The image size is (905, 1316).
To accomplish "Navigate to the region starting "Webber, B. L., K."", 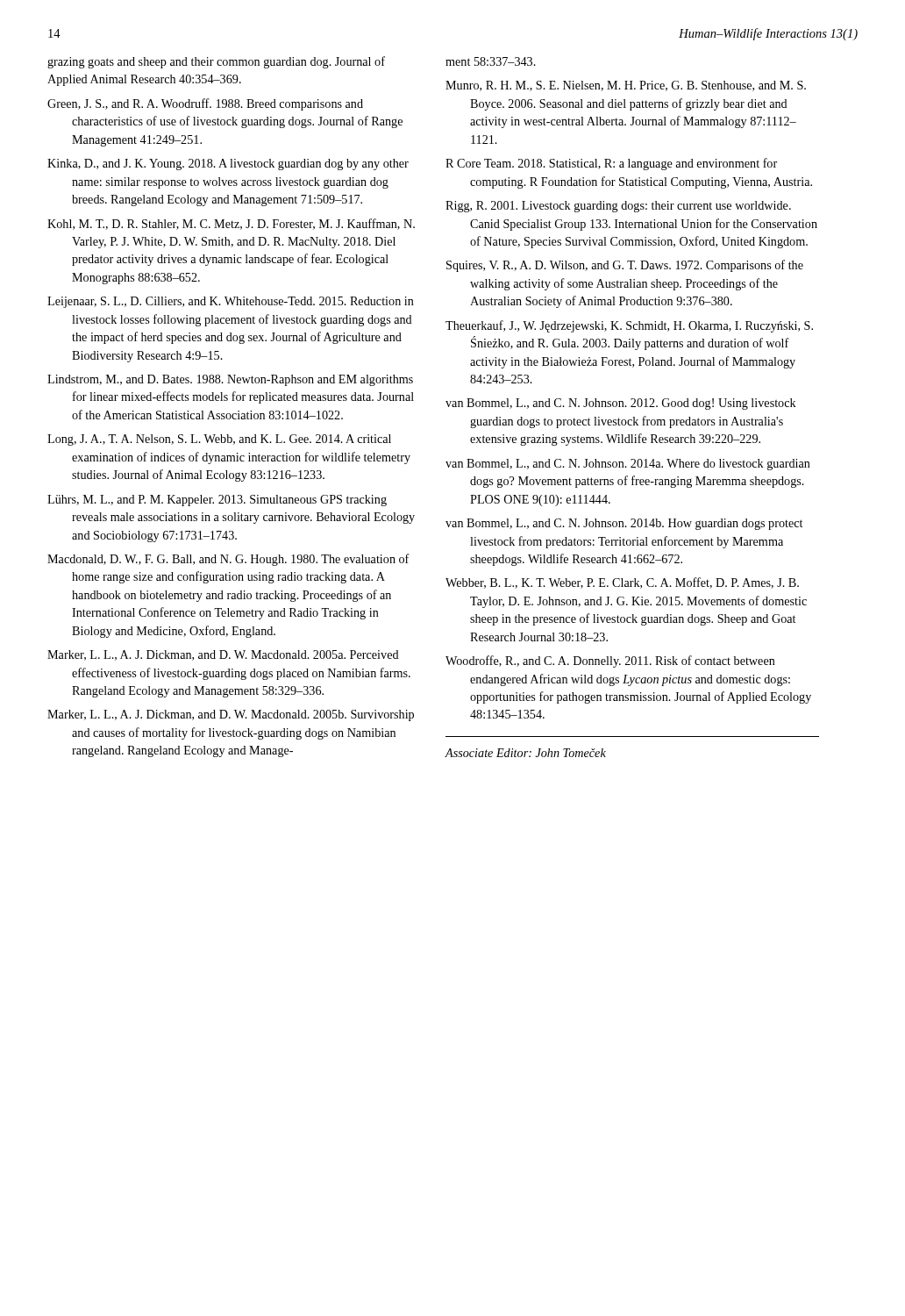I will [626, 610].
